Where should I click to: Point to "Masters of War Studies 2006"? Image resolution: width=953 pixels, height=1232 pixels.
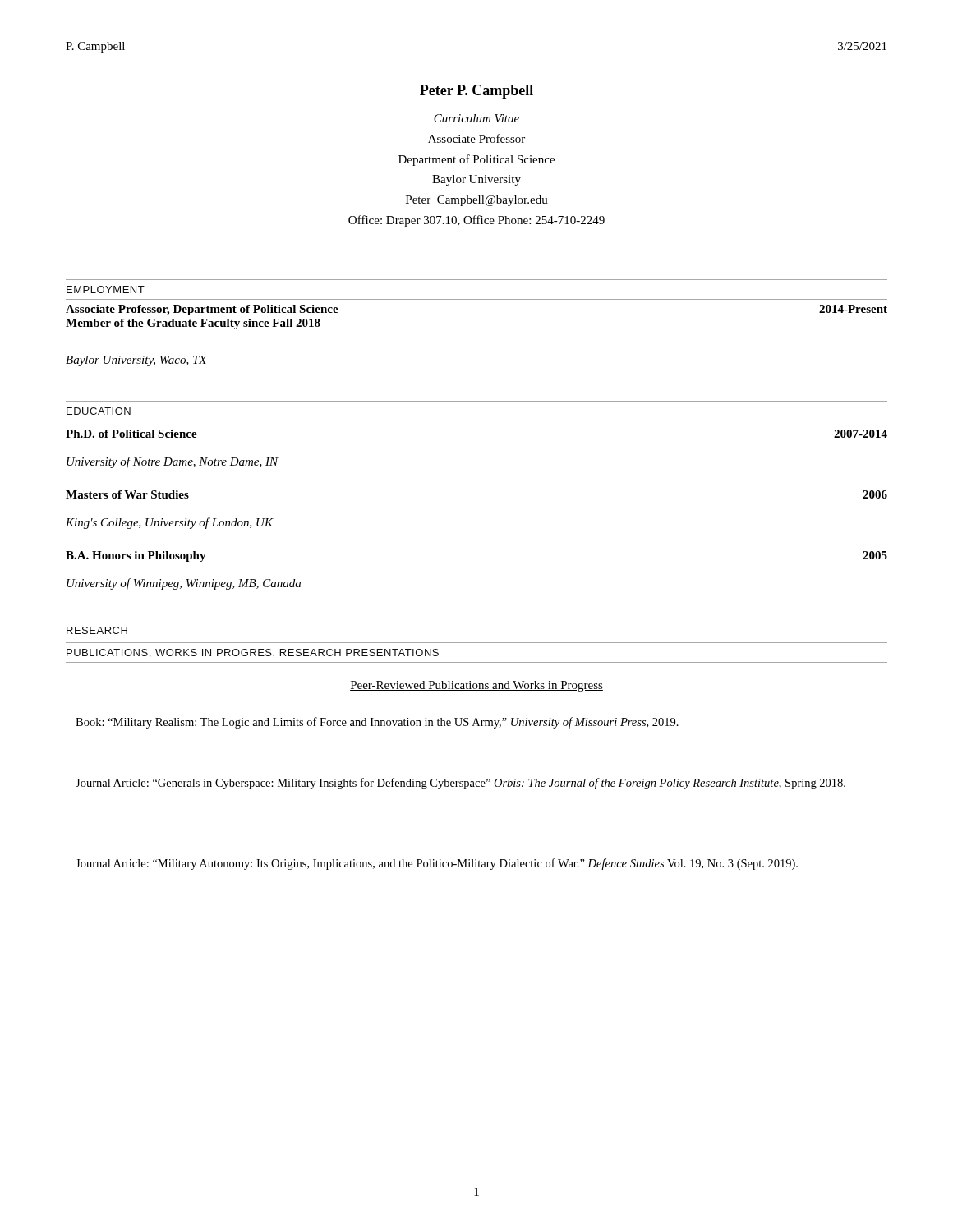coord(135,493)
